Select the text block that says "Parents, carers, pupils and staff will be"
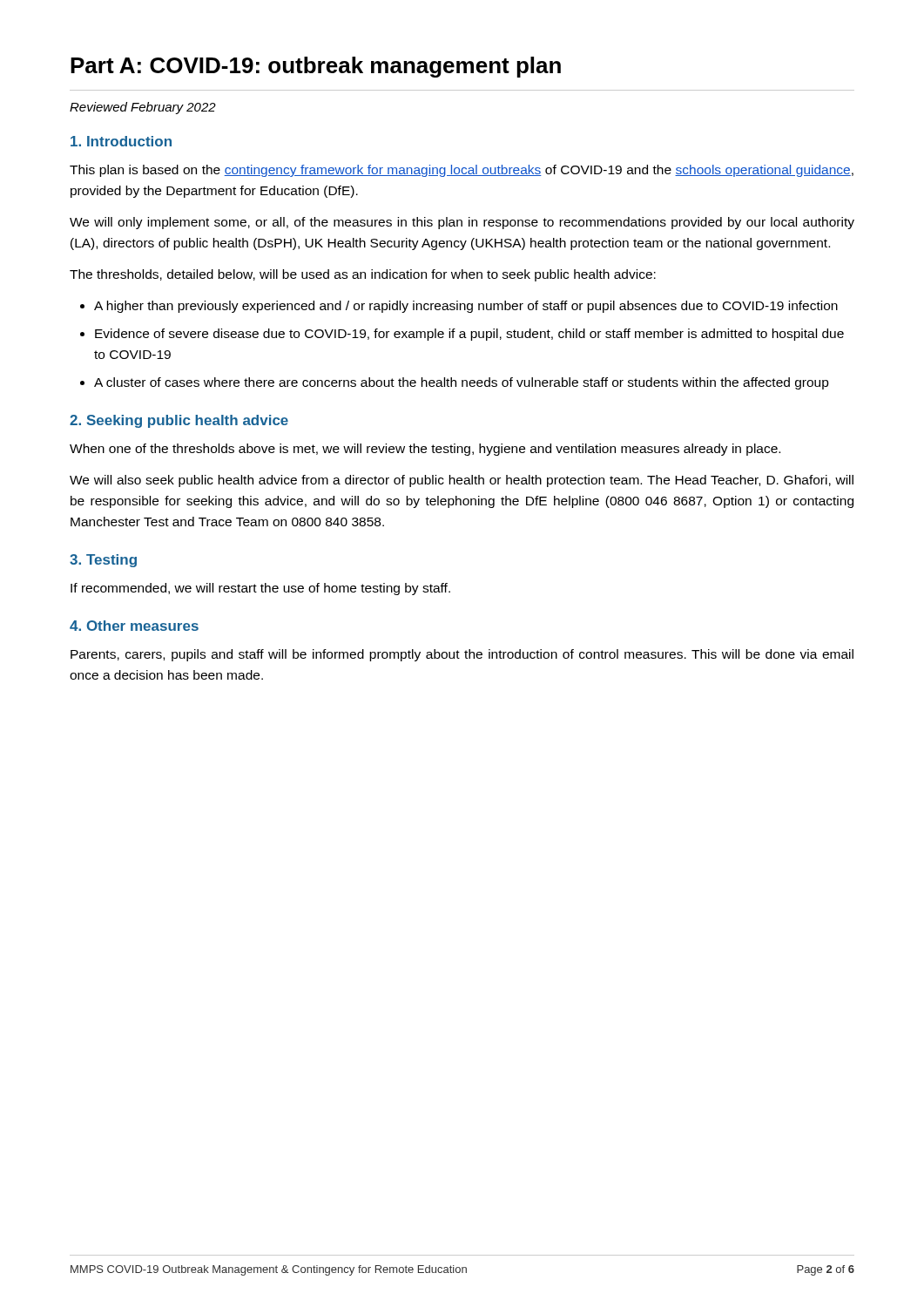Viewport: 924px width, 1307px height. click(462, 665)
